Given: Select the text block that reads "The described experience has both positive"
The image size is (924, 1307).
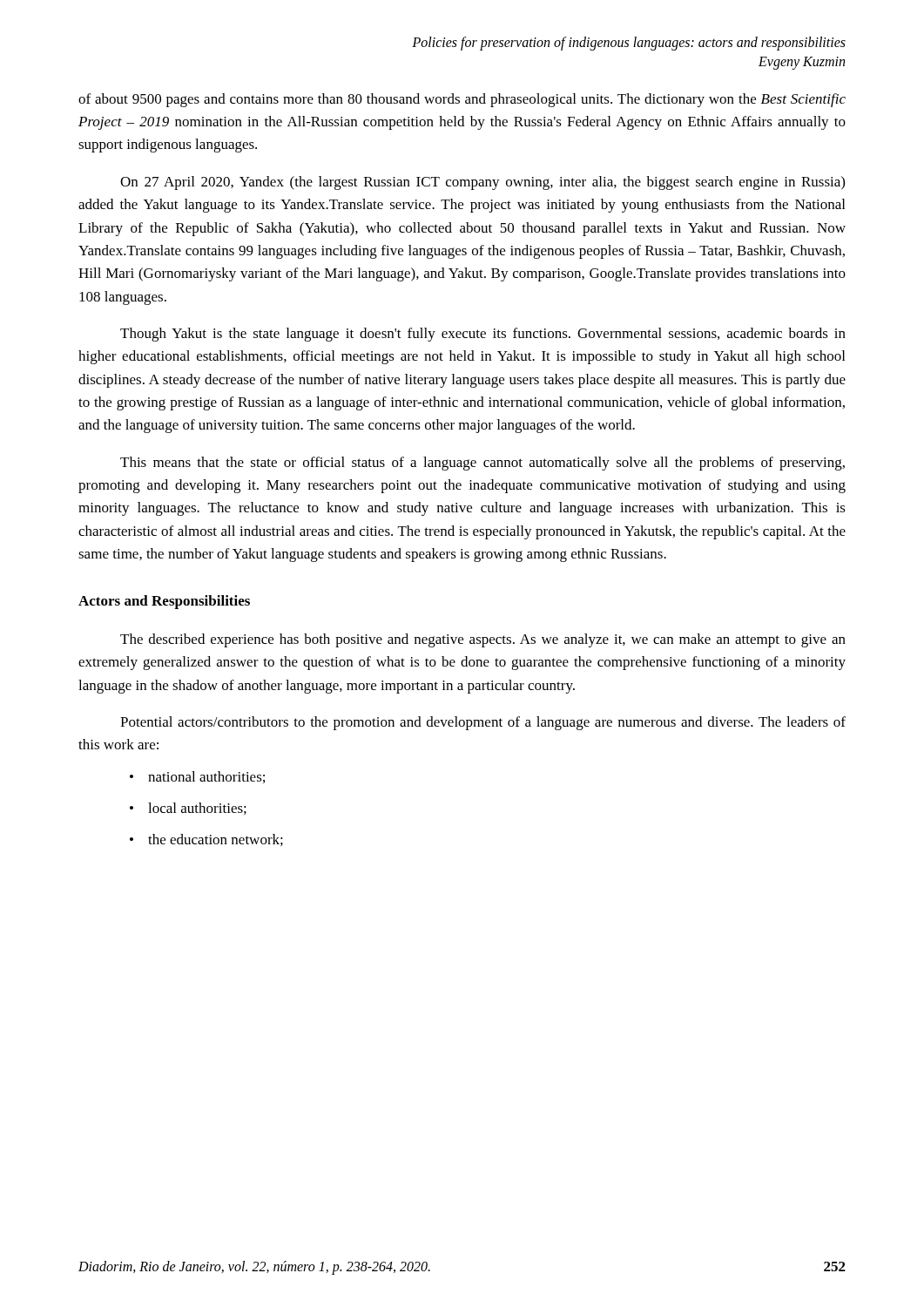Looking at the screenshot, I should pyautogui.click(x=462, y=662).
